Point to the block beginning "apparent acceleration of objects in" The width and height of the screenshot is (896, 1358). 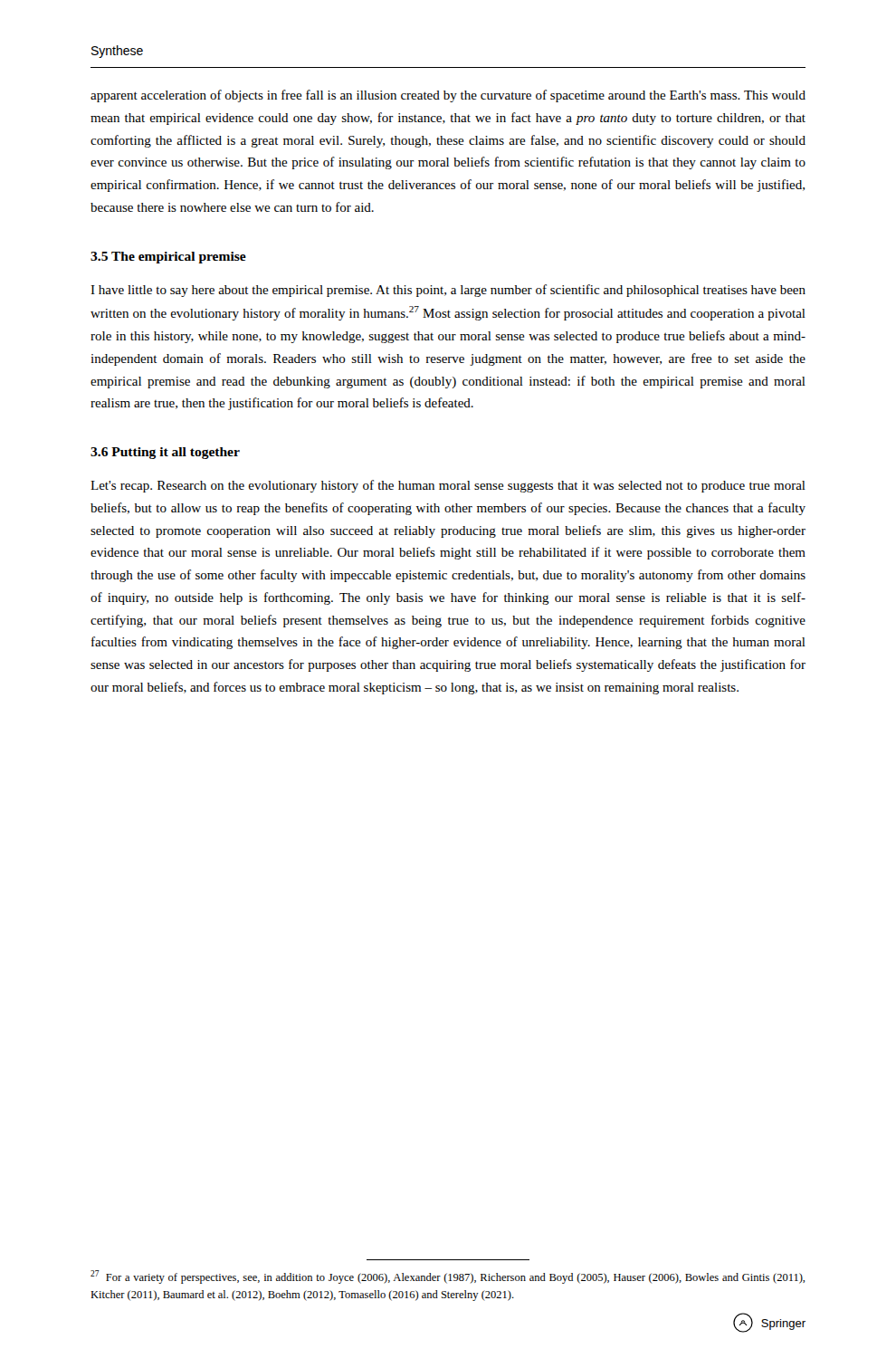point(448,151)
